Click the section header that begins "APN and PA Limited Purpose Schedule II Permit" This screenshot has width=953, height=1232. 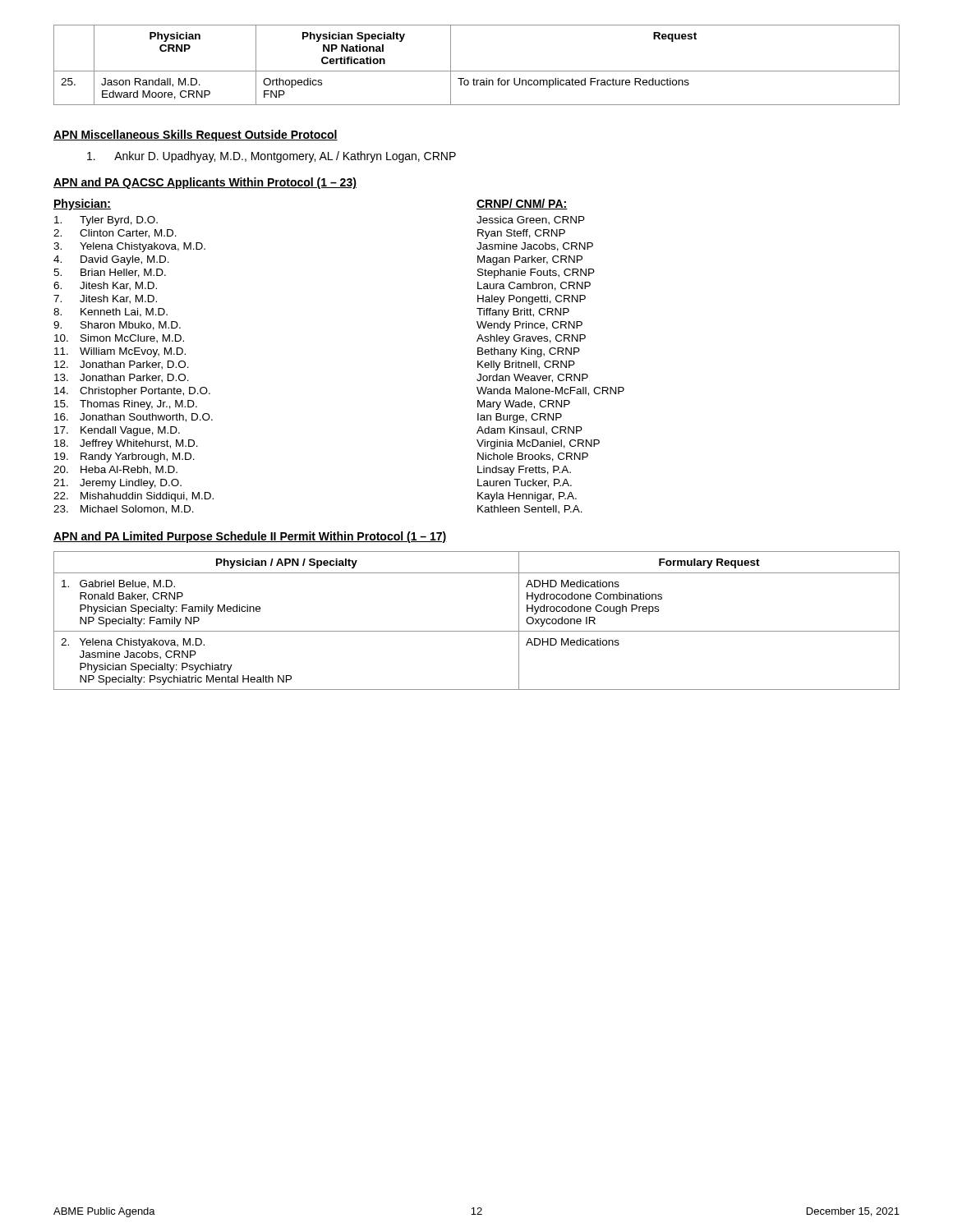[250, 536]
